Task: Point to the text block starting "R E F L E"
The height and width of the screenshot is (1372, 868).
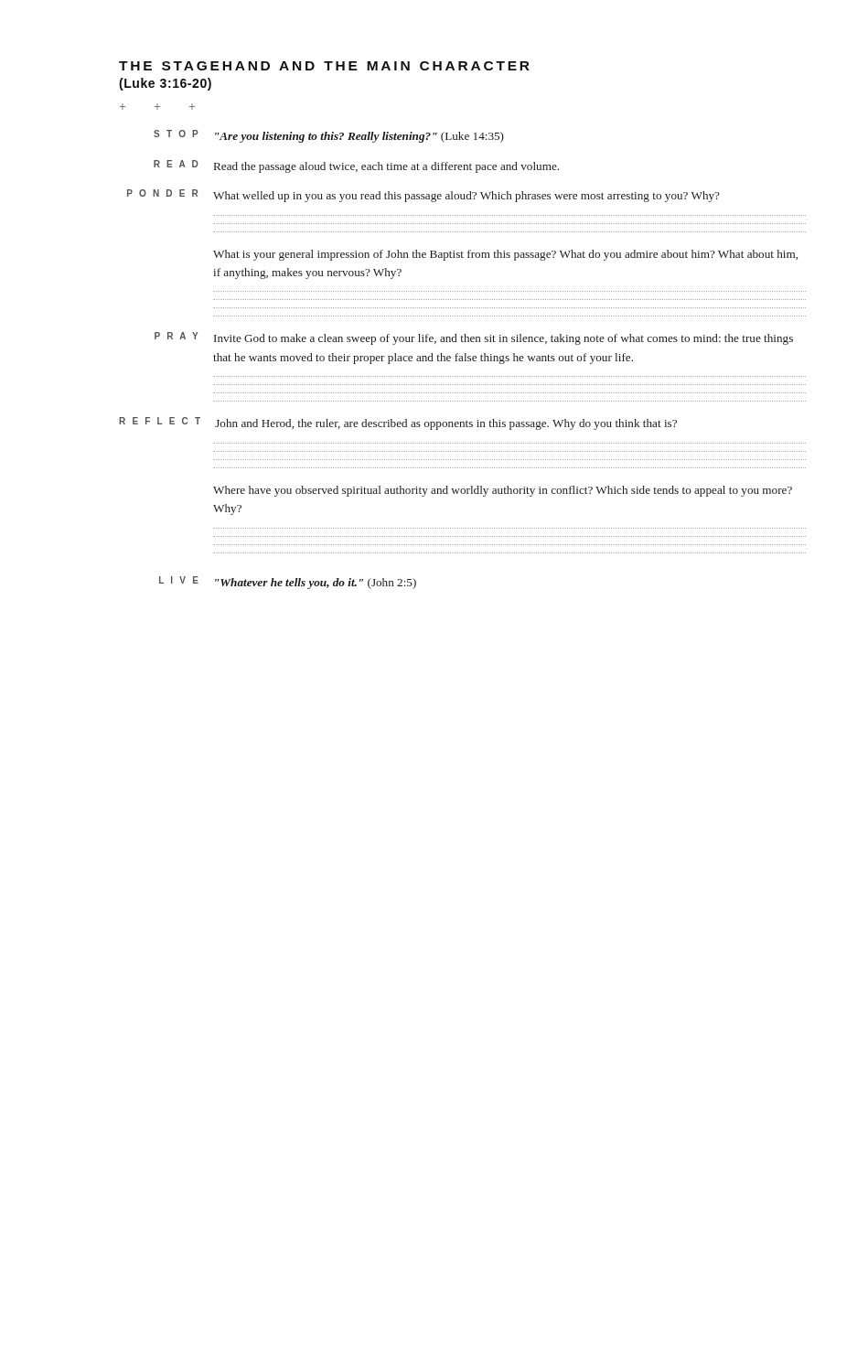Action: (462, 424)
